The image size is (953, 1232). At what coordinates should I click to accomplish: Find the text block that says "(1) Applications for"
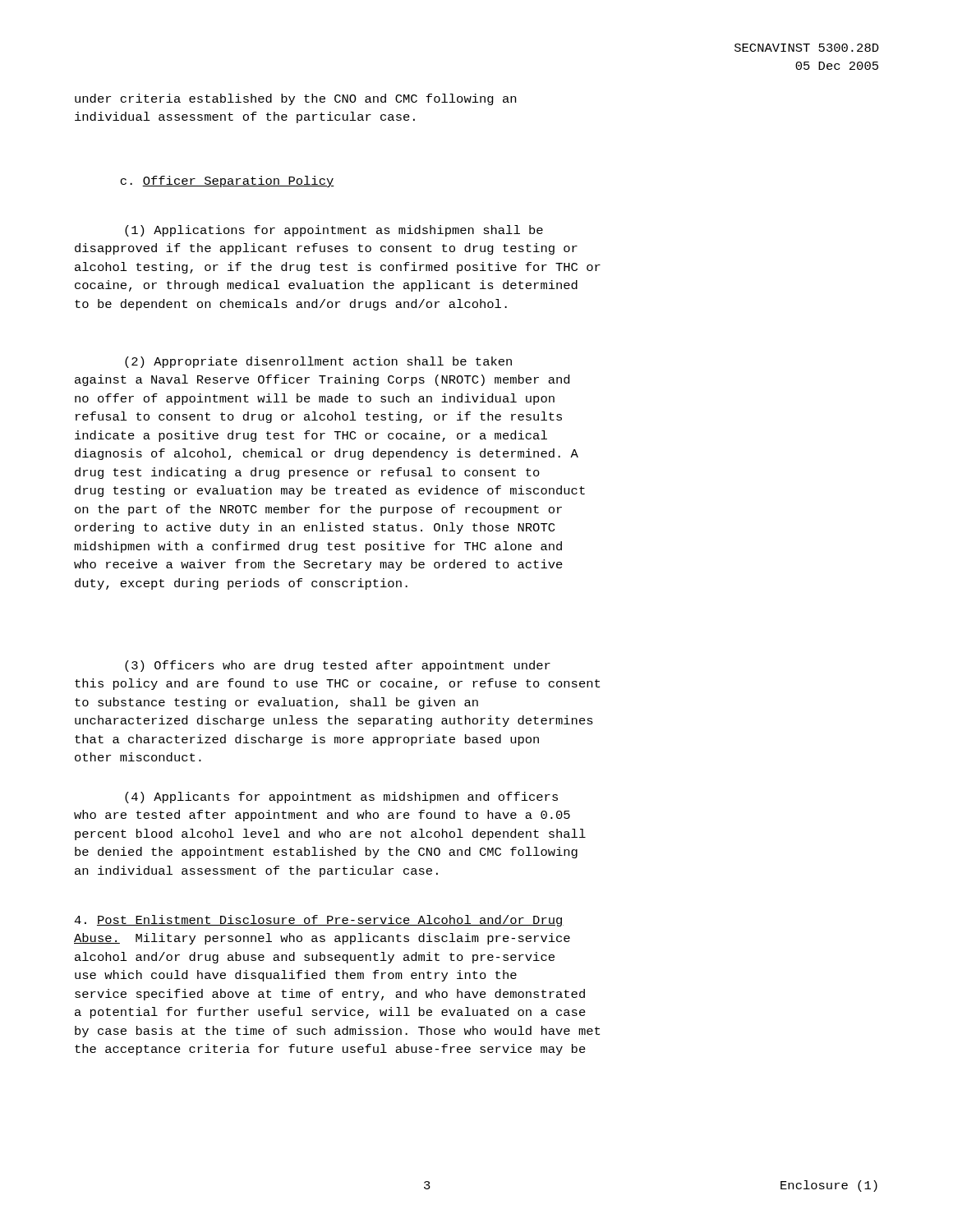click(476, 267)
